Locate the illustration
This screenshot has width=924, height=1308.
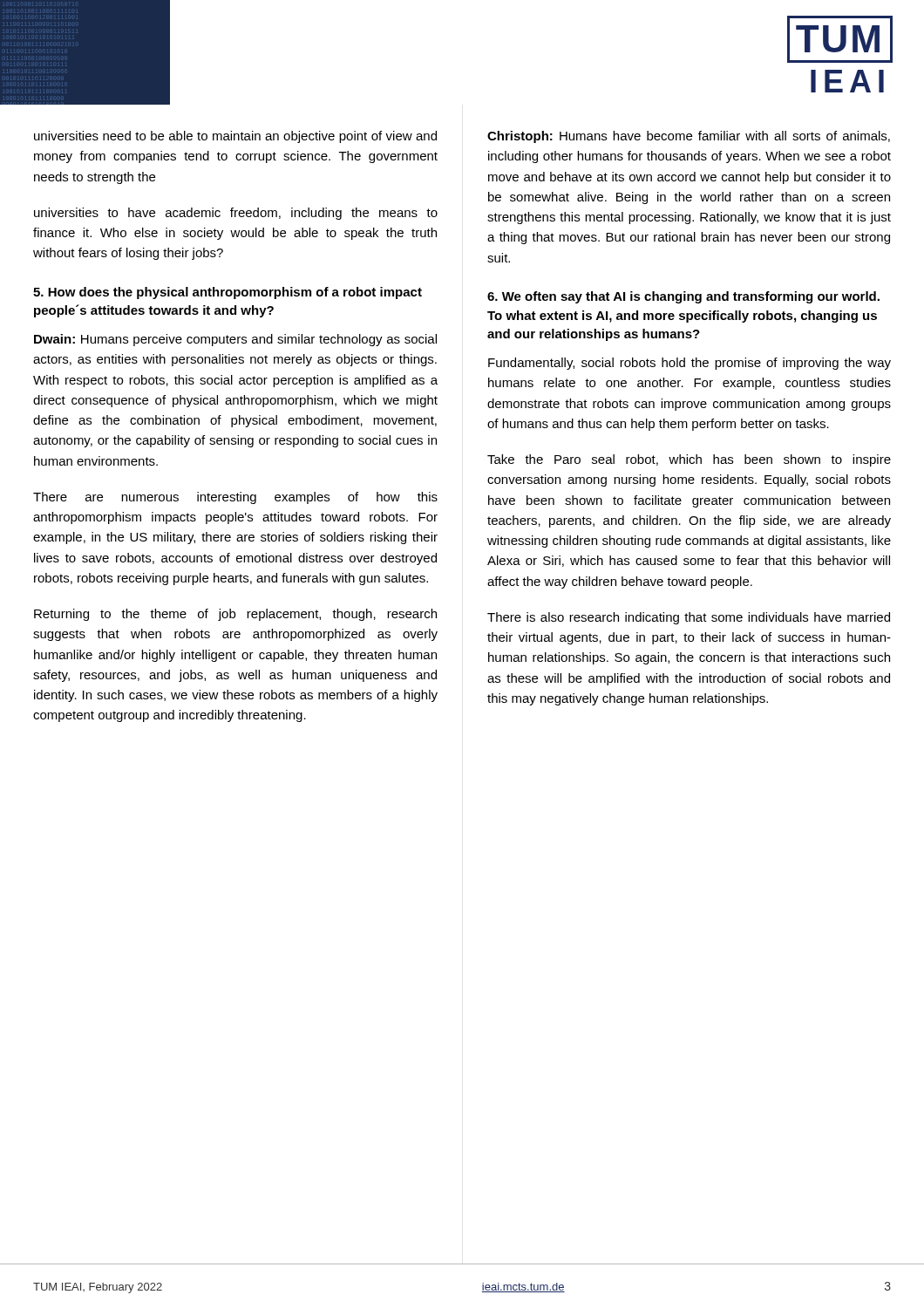coord(85,52)
